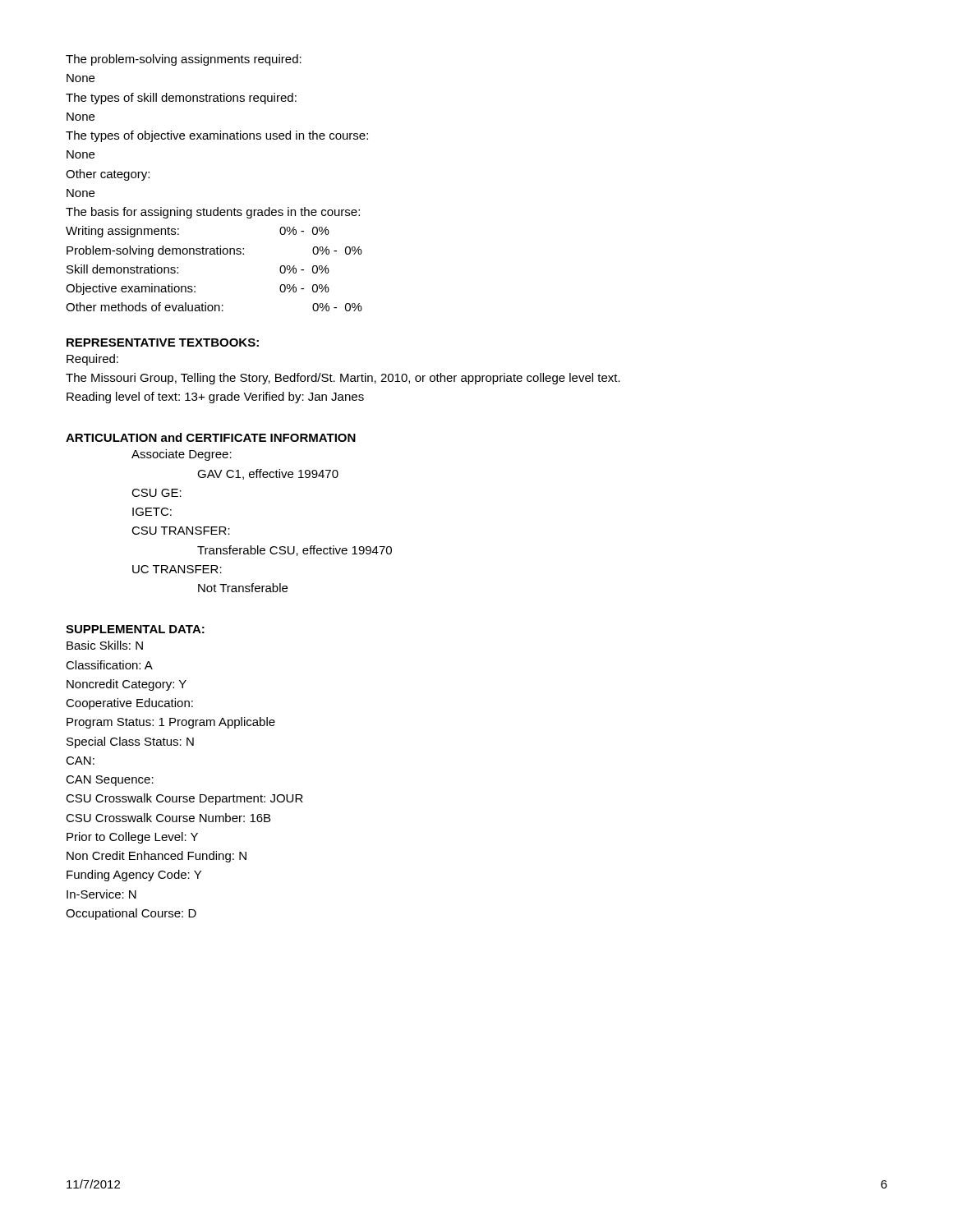Image resolution: width=953 pixels, height=1232 pixels.
Task: Point to the block beginning "Writing assignments: 0%"
Action: [124, 231]
